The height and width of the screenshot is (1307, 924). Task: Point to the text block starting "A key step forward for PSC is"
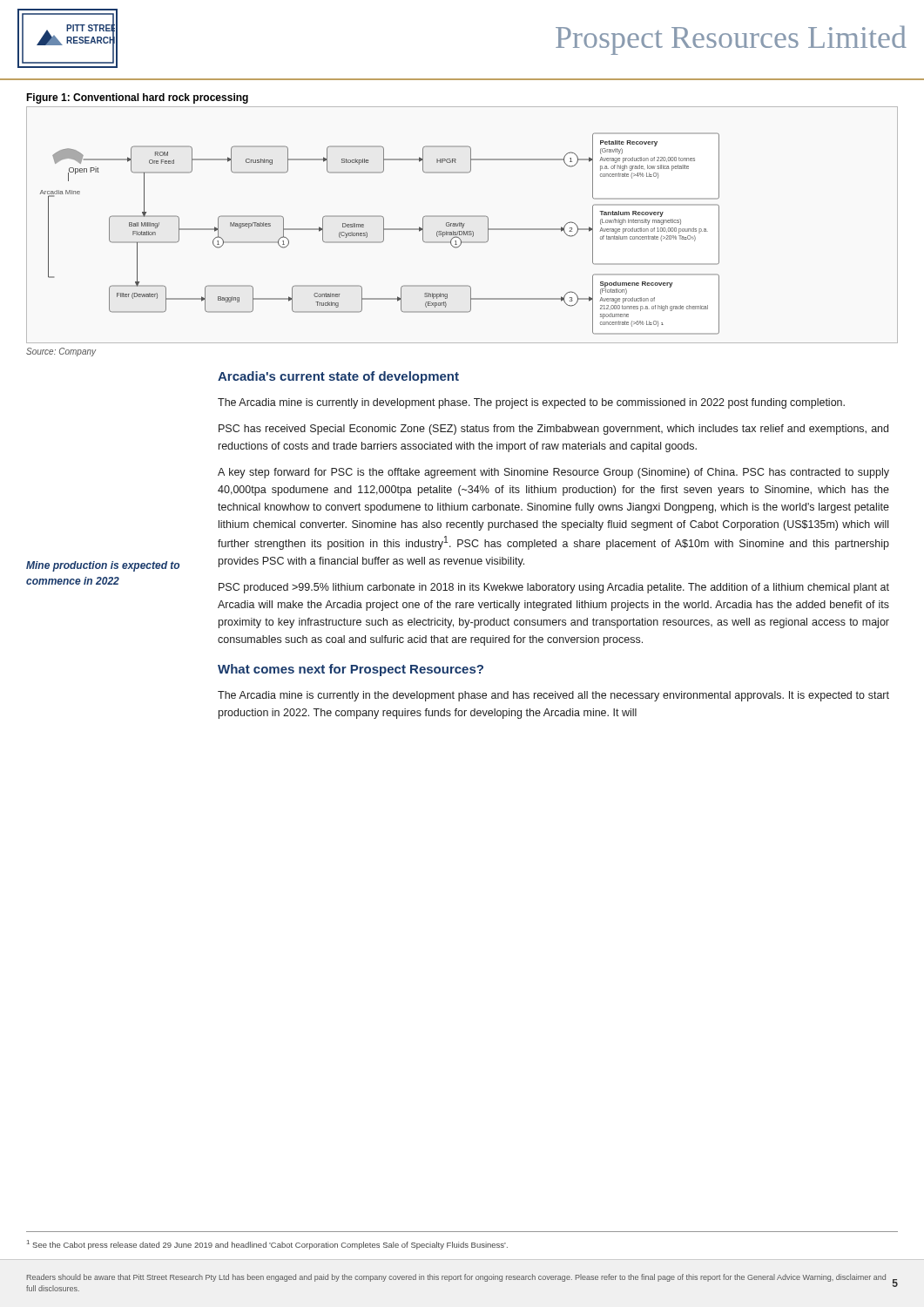(x=553, y=517)
